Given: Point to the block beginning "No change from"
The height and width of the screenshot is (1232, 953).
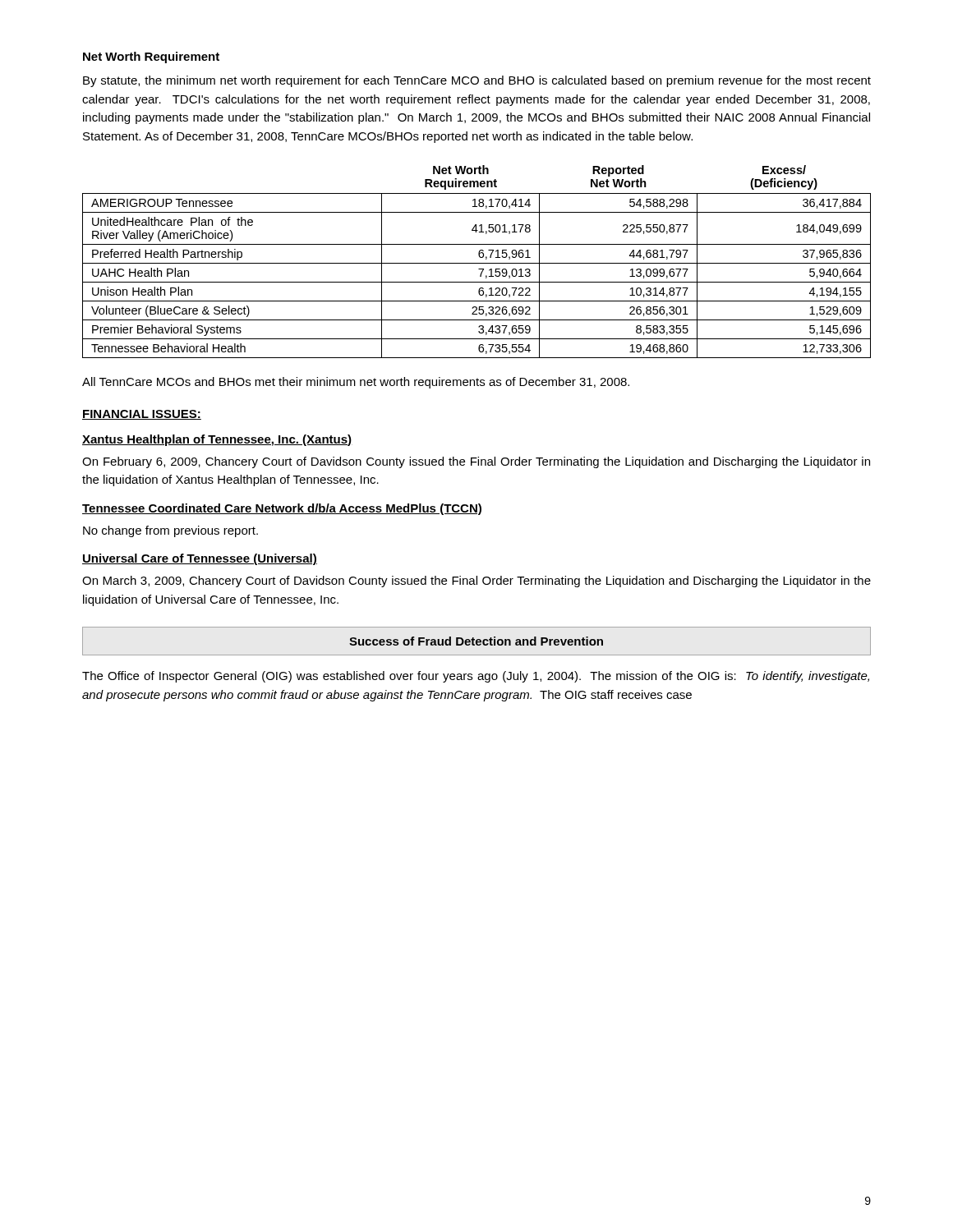Looking at the screenshot, I should pyautogui.click(x=170, y=531).
